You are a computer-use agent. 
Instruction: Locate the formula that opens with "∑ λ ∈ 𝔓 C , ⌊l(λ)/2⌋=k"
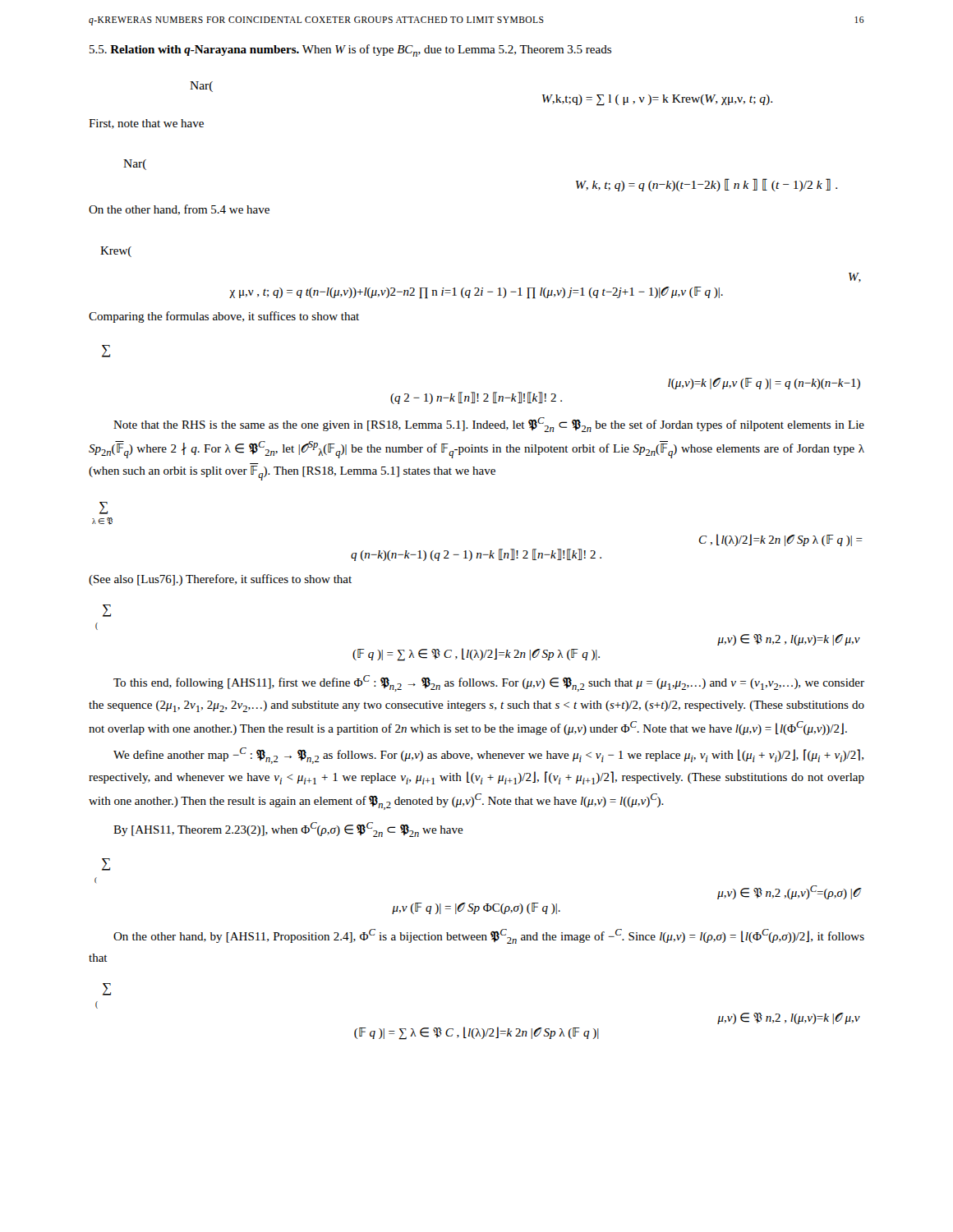pos(104,508)
